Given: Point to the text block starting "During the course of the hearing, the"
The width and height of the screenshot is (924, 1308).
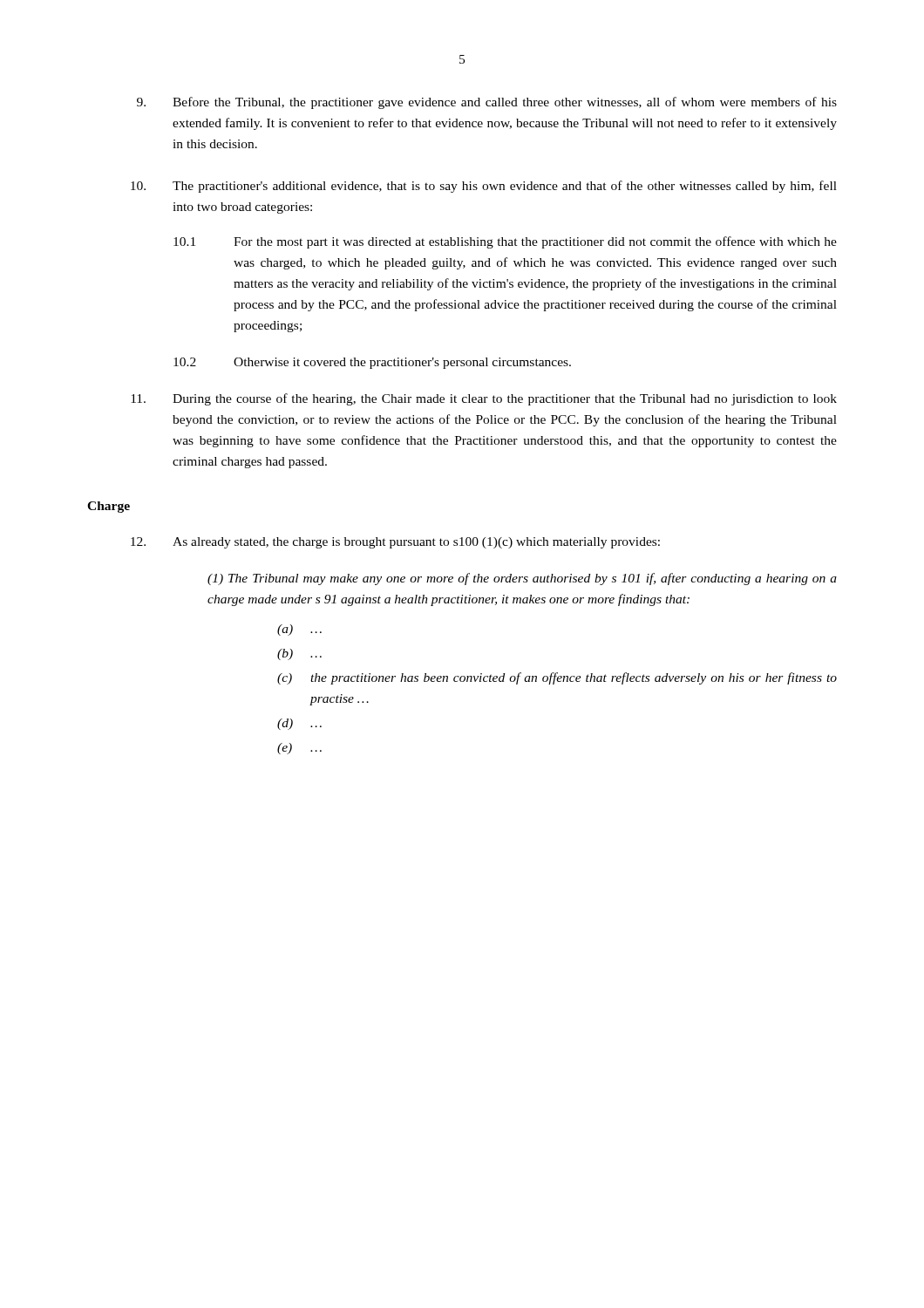Looking at the screenshot, I should pyautogui.click(x=462, y=430).
